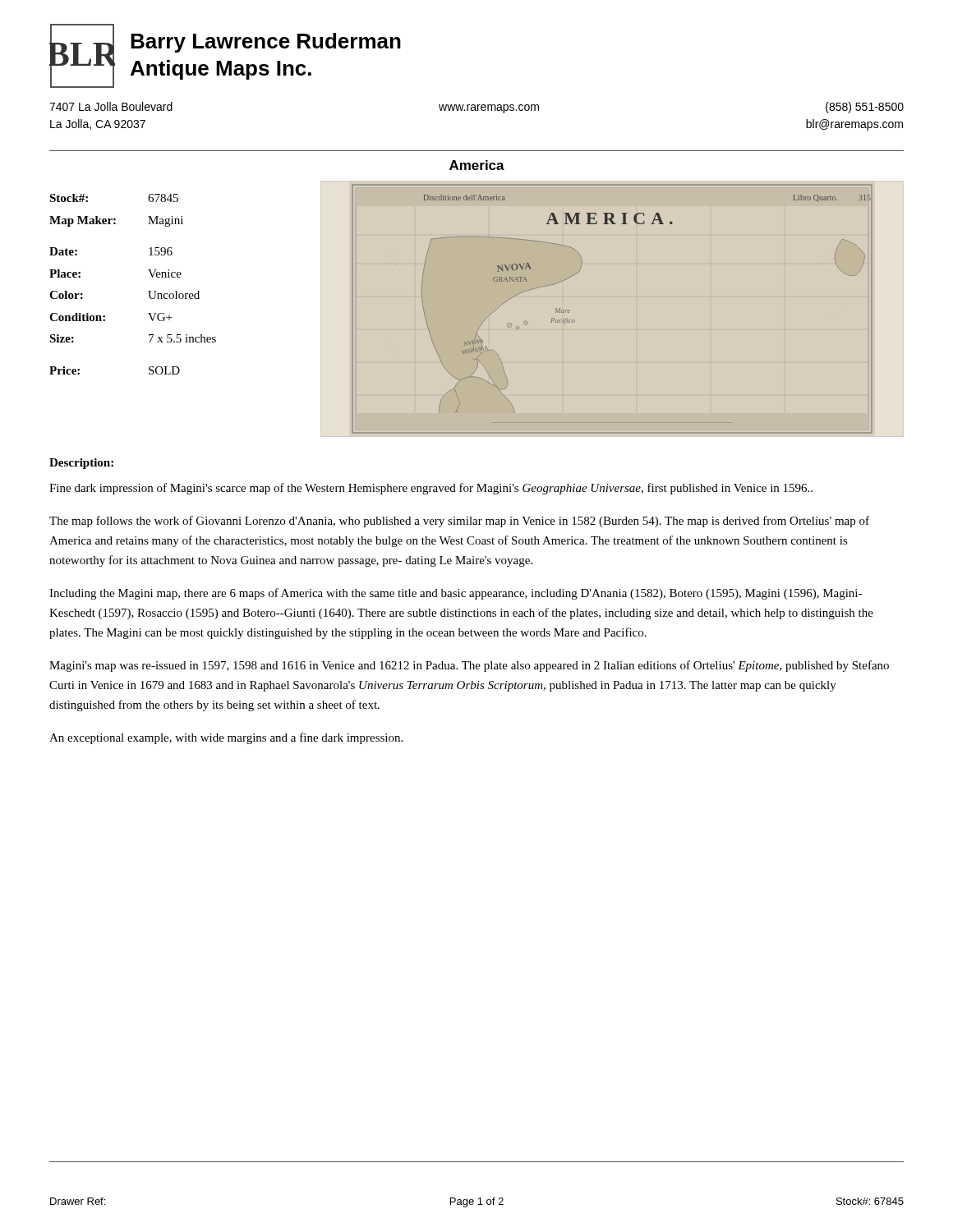Find the text block containing "7407 La Jolla BoulevardLa"
The width and height of the screenshot is (953, 1232).
476,116
